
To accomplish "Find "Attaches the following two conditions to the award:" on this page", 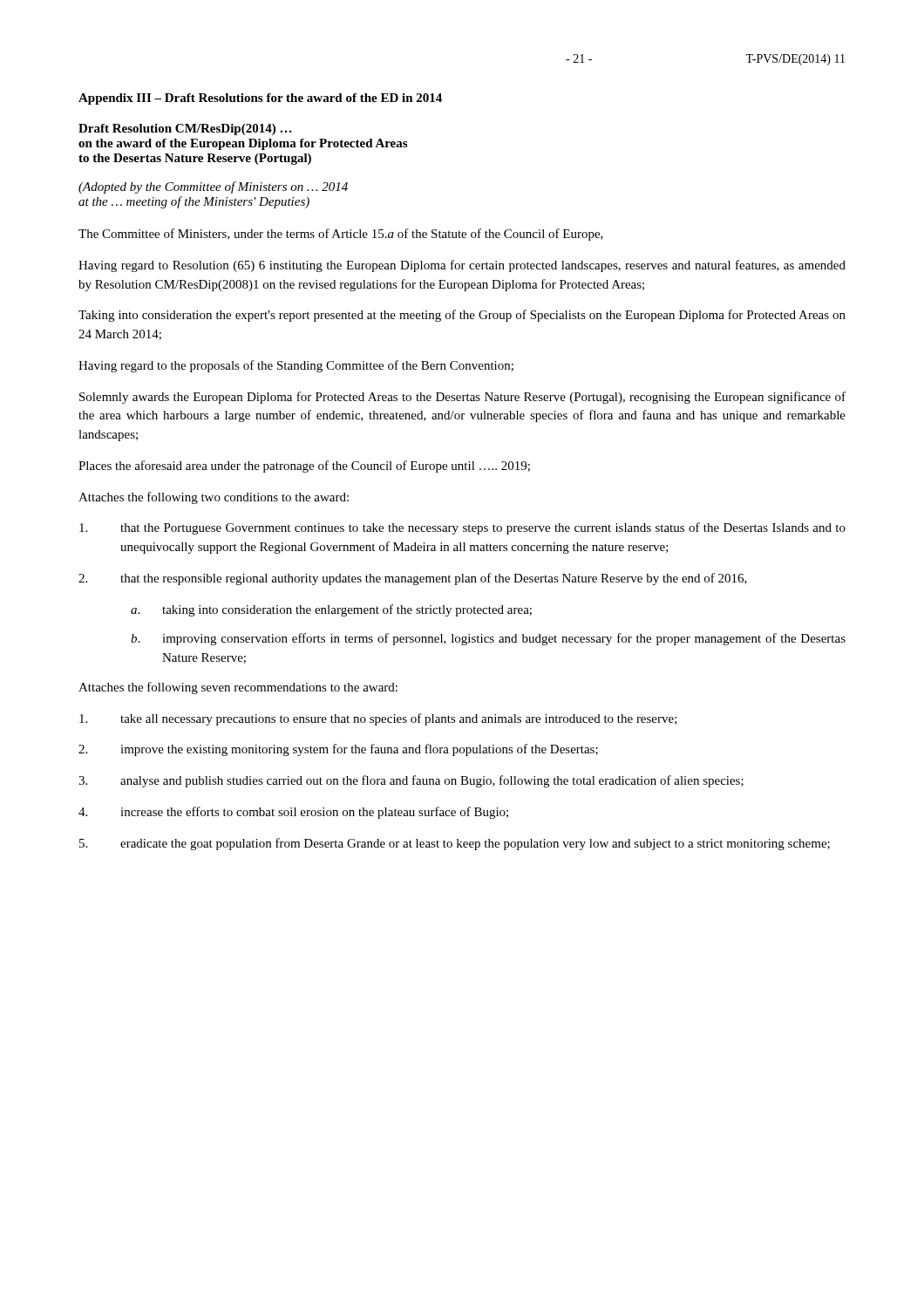I will (214, 497).
